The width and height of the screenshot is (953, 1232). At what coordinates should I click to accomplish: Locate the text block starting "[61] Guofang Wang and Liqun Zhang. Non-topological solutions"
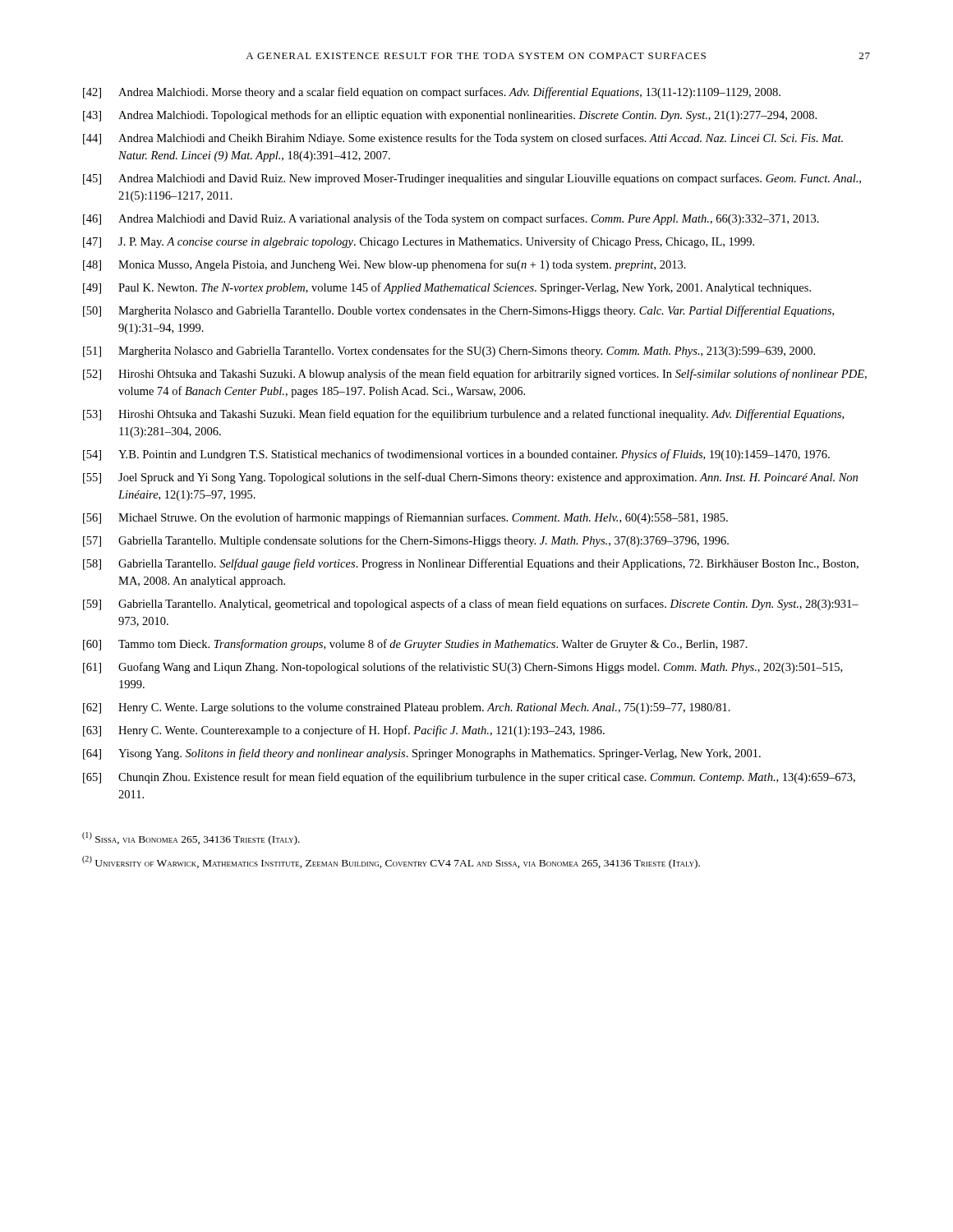click(476, 676)
